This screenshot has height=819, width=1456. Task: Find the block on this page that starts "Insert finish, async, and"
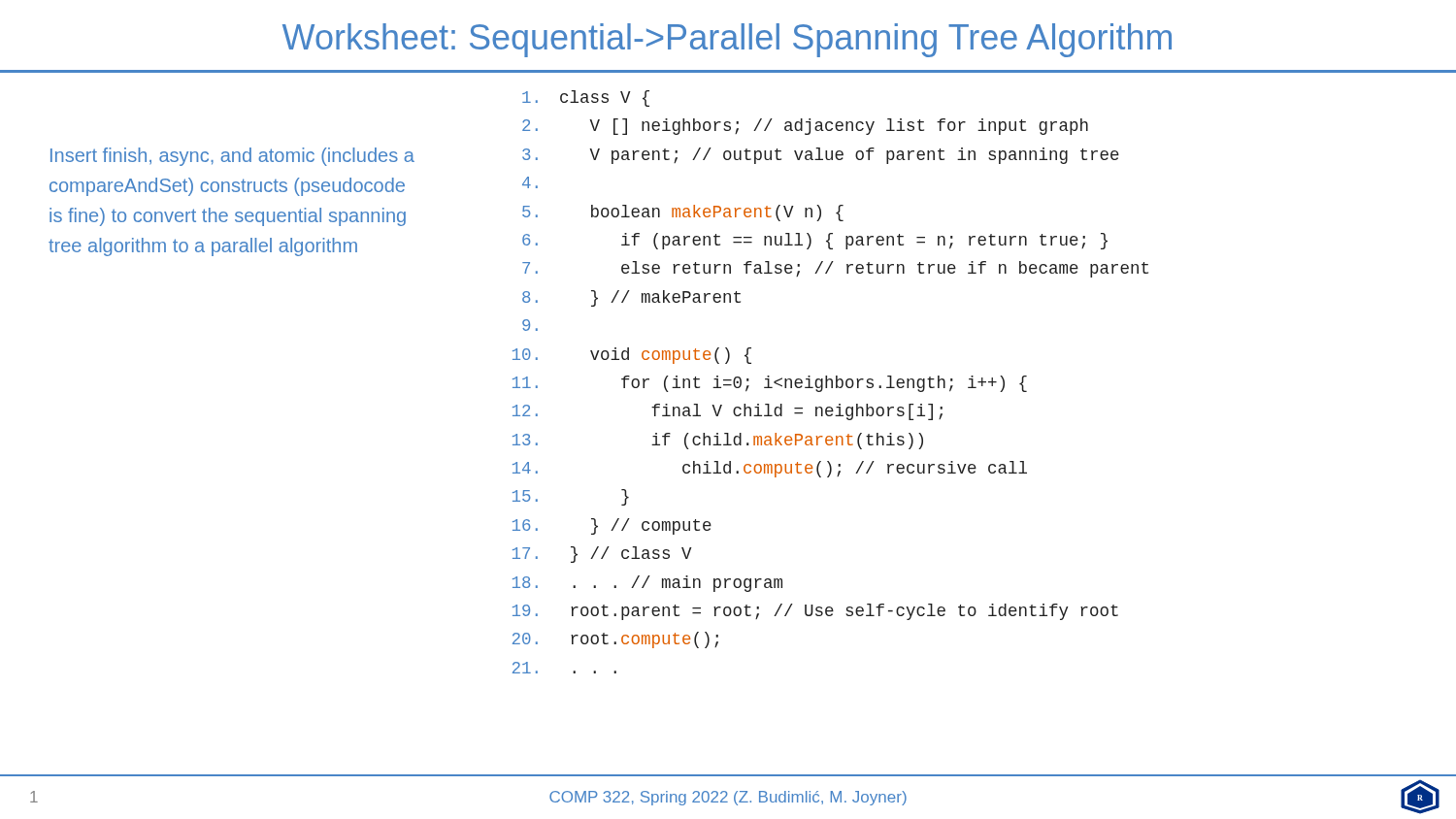[x=231, y=200]
